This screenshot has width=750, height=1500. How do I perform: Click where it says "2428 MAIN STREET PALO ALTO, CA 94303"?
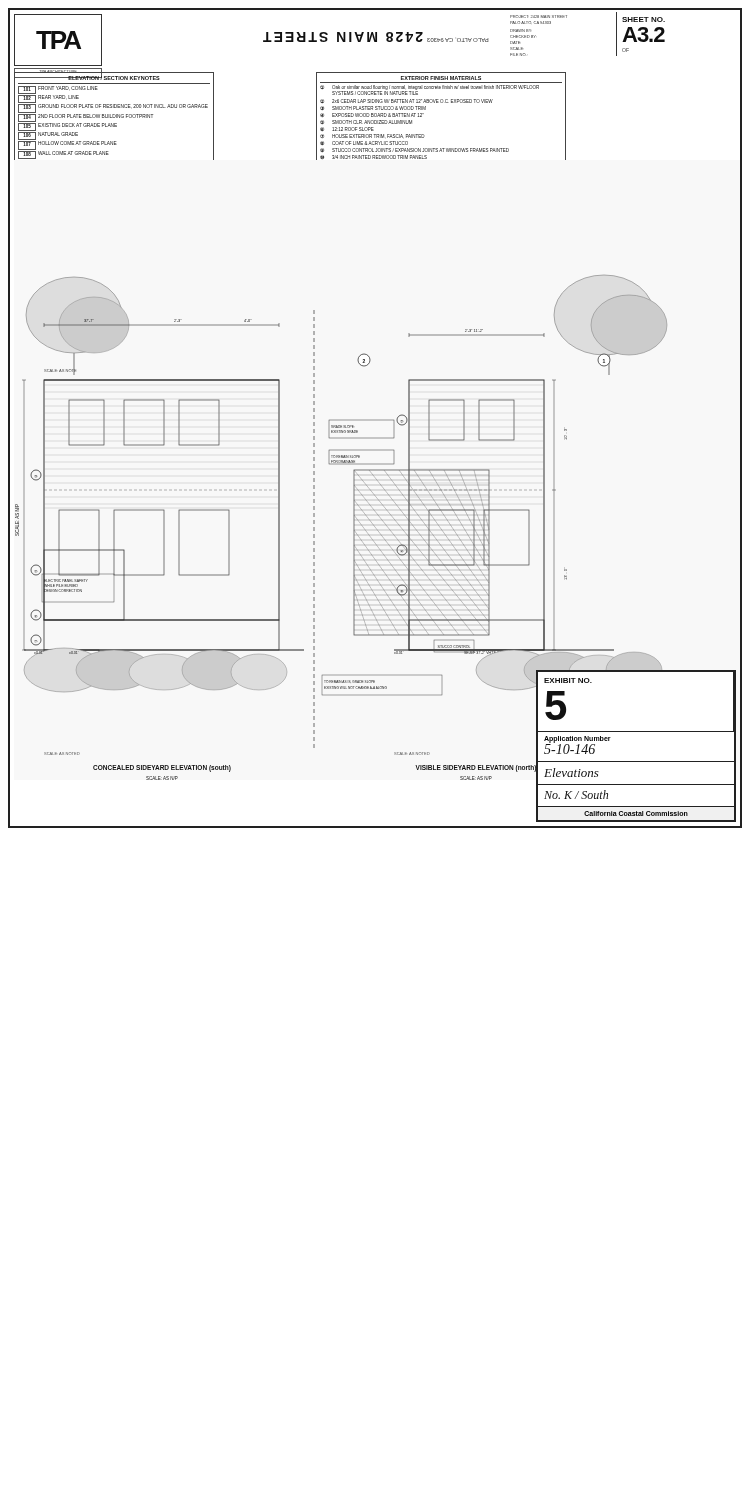(375, 37)
